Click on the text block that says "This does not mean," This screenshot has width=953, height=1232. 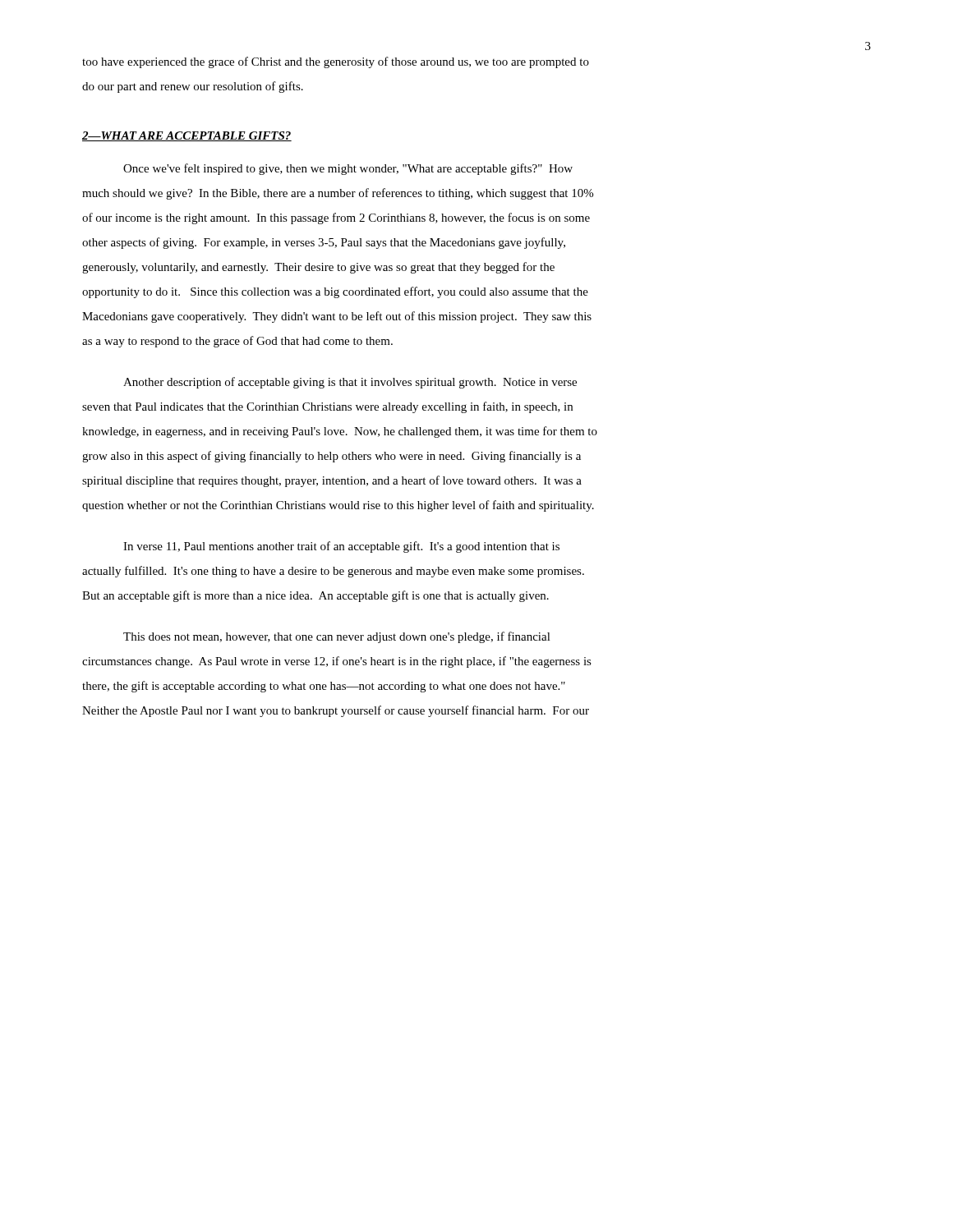337,637
